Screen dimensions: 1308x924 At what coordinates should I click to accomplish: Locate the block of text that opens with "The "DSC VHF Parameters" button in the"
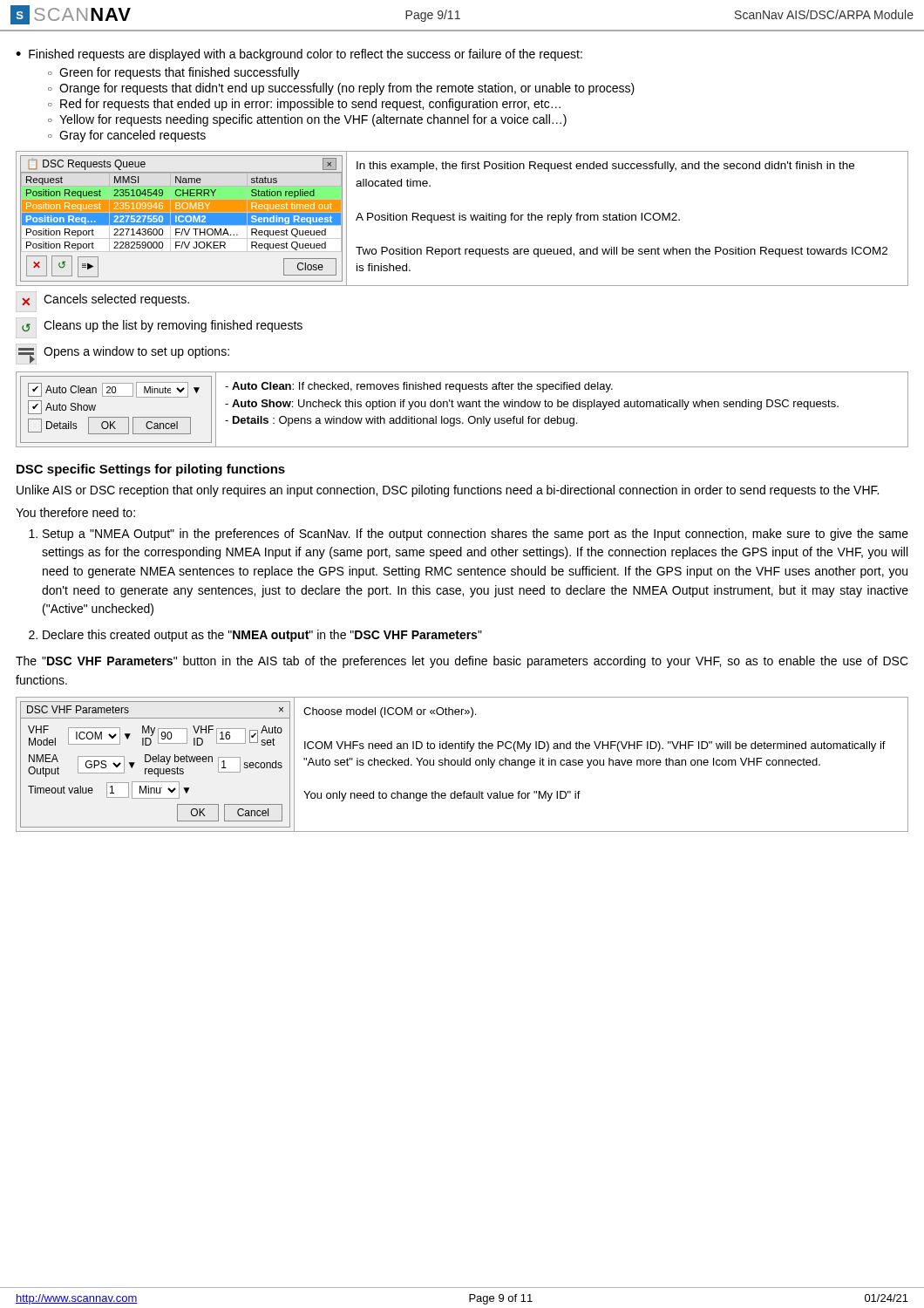(x=462, y=670)
